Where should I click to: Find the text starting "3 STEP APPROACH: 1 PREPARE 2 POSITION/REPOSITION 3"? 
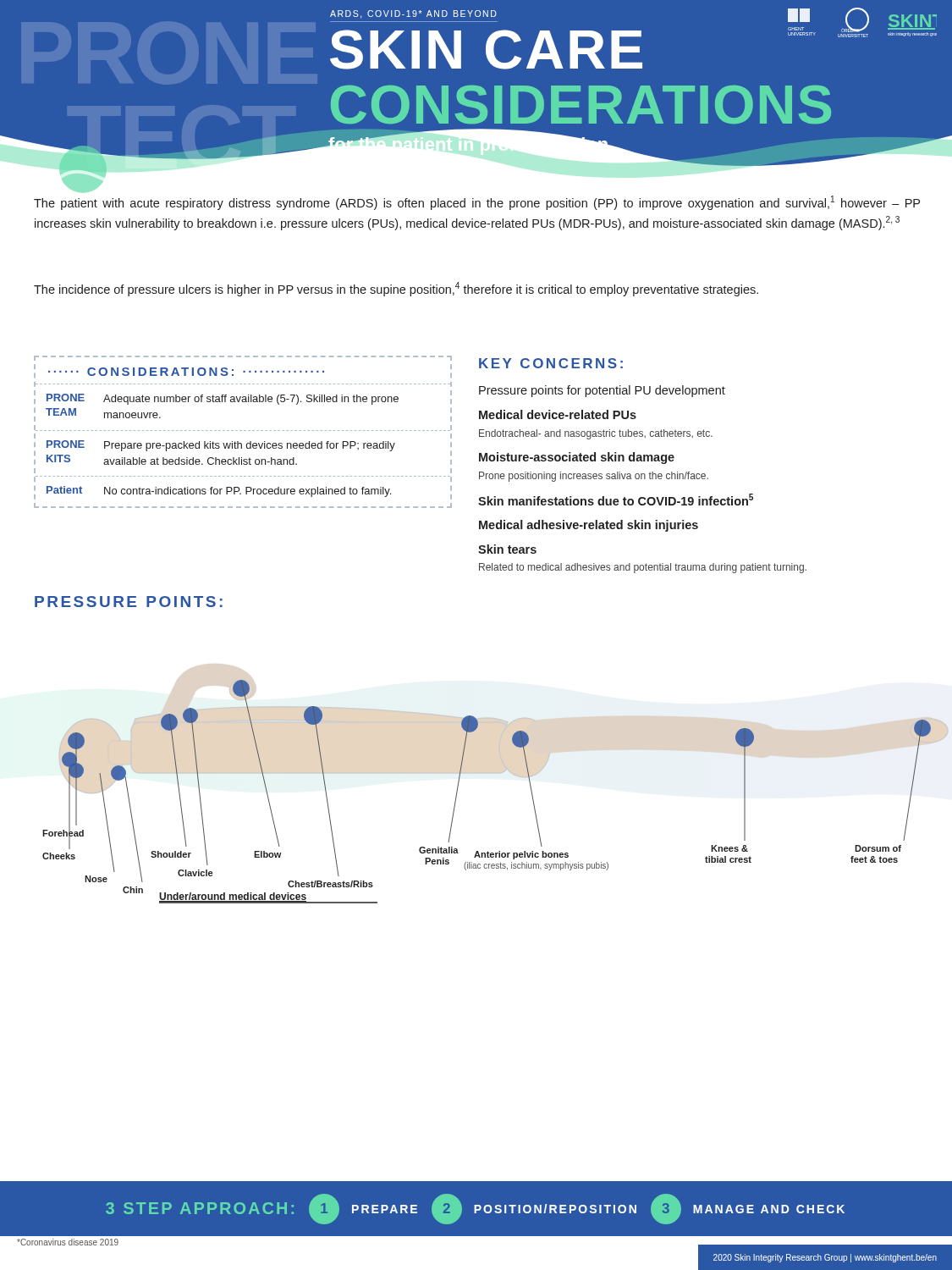pos(476,1209)
